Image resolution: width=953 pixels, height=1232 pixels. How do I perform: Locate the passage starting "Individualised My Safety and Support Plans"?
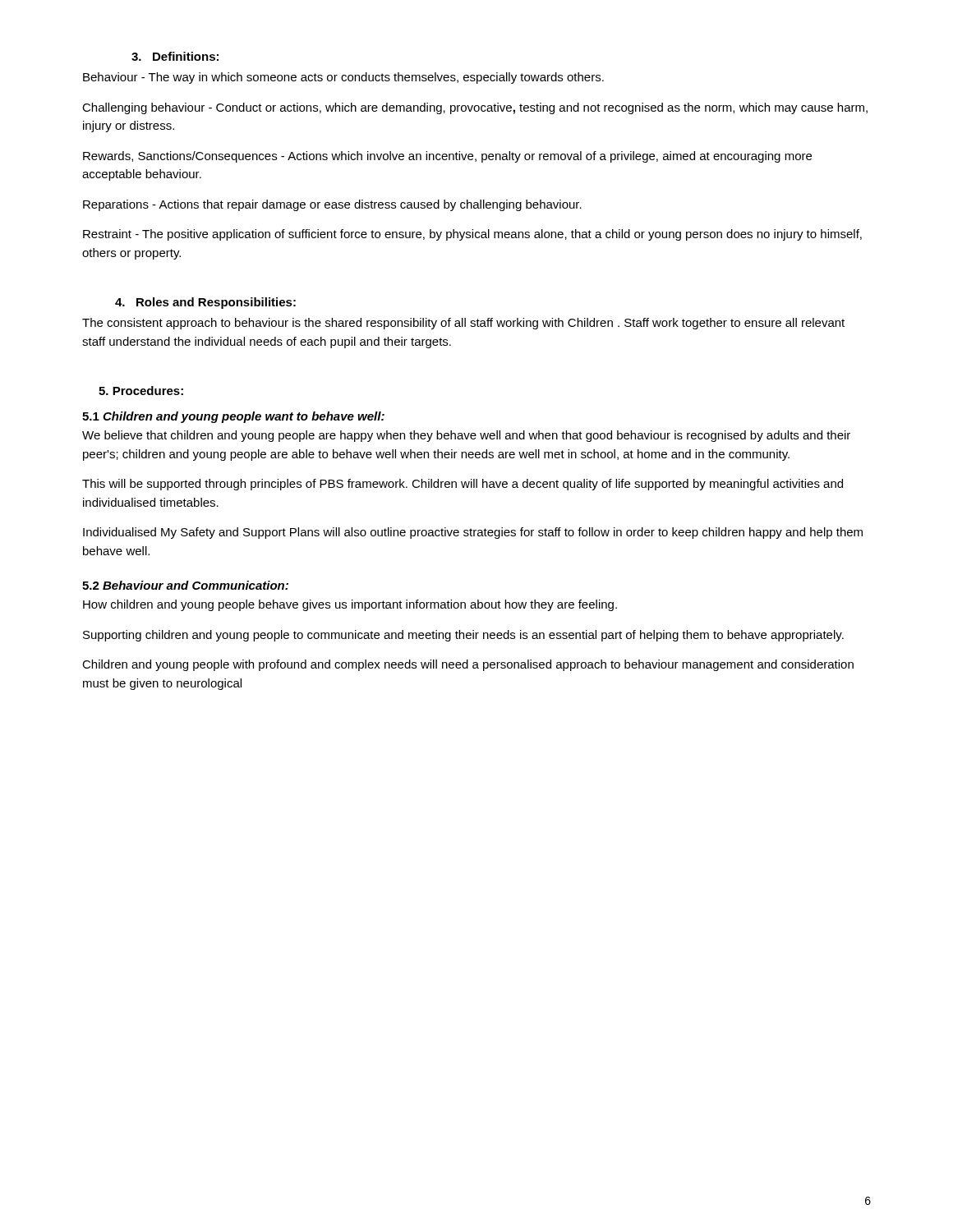(473, 541)
